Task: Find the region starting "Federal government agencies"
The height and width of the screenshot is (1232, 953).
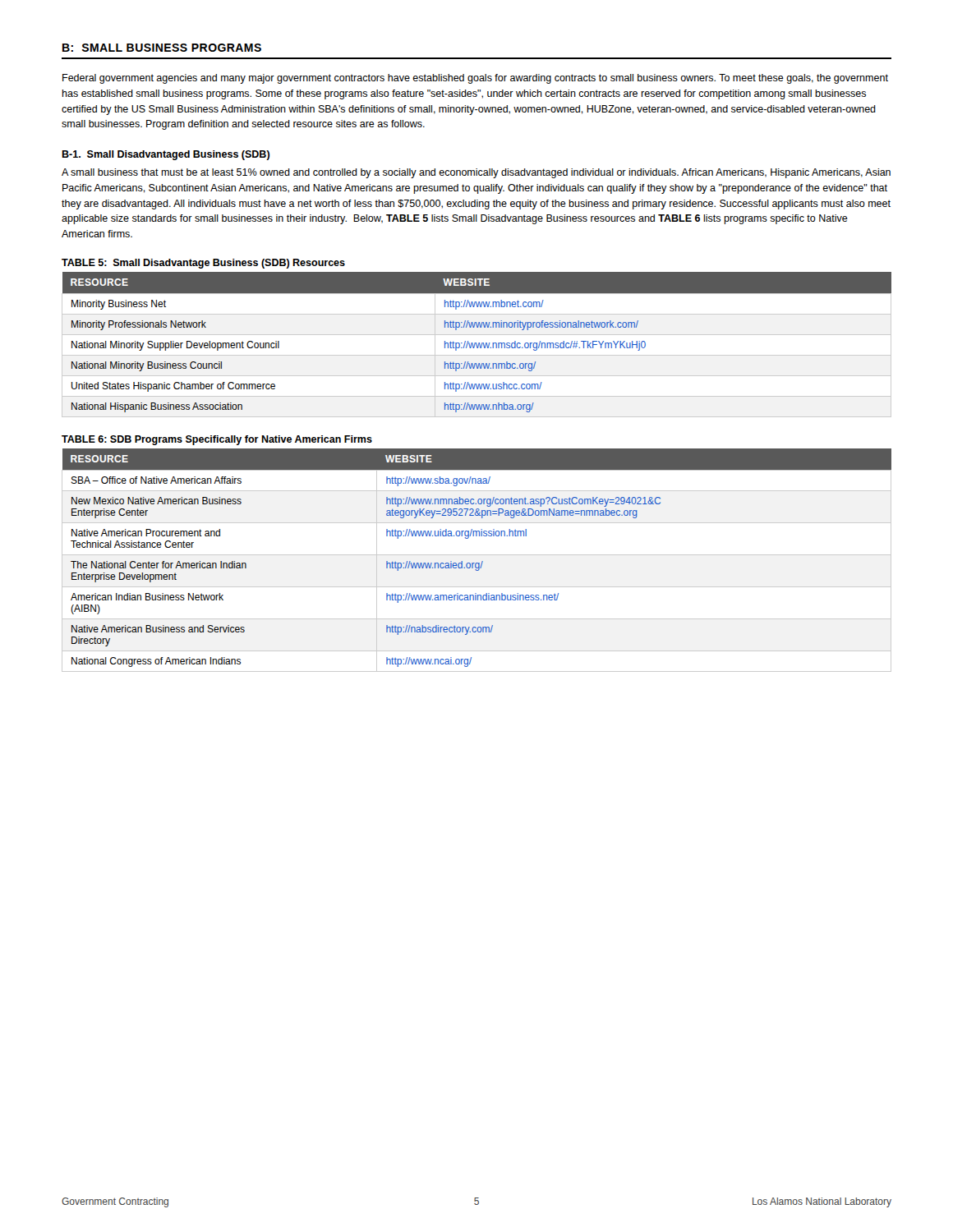Action: tap(475, 101)
